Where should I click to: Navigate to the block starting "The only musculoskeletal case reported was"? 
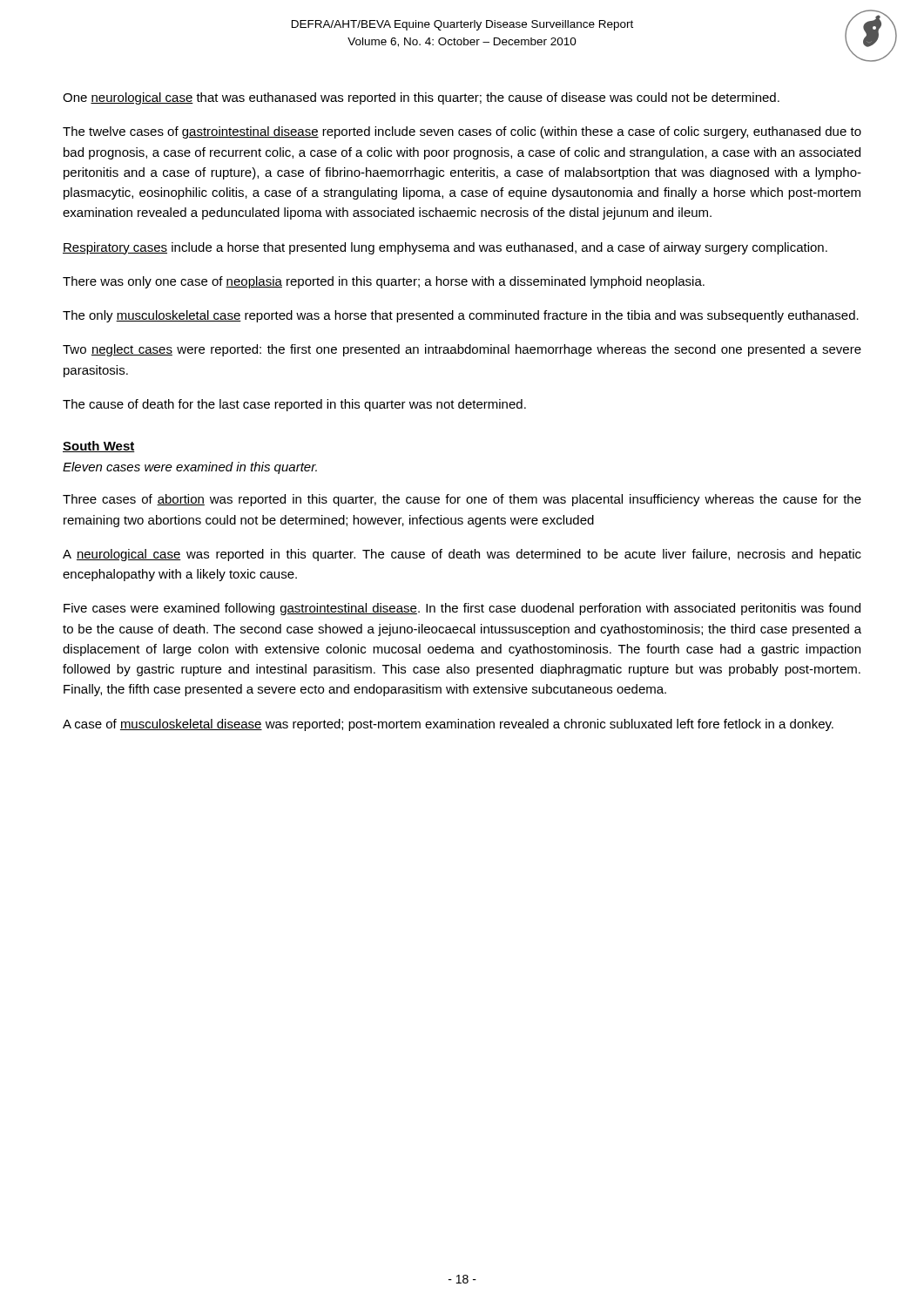[x=461, y=315]
